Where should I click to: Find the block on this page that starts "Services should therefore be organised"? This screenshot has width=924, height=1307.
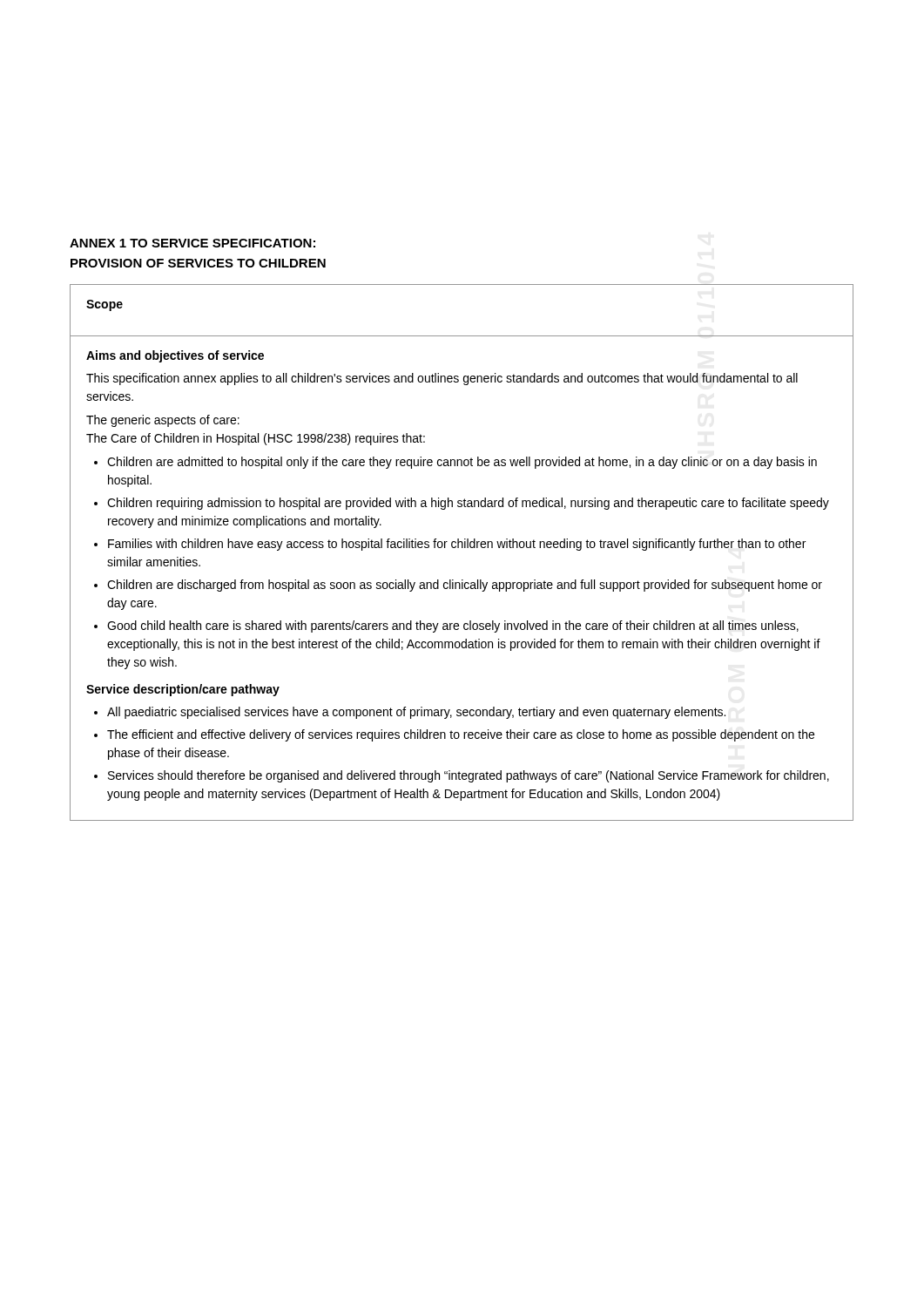(468, 785)
